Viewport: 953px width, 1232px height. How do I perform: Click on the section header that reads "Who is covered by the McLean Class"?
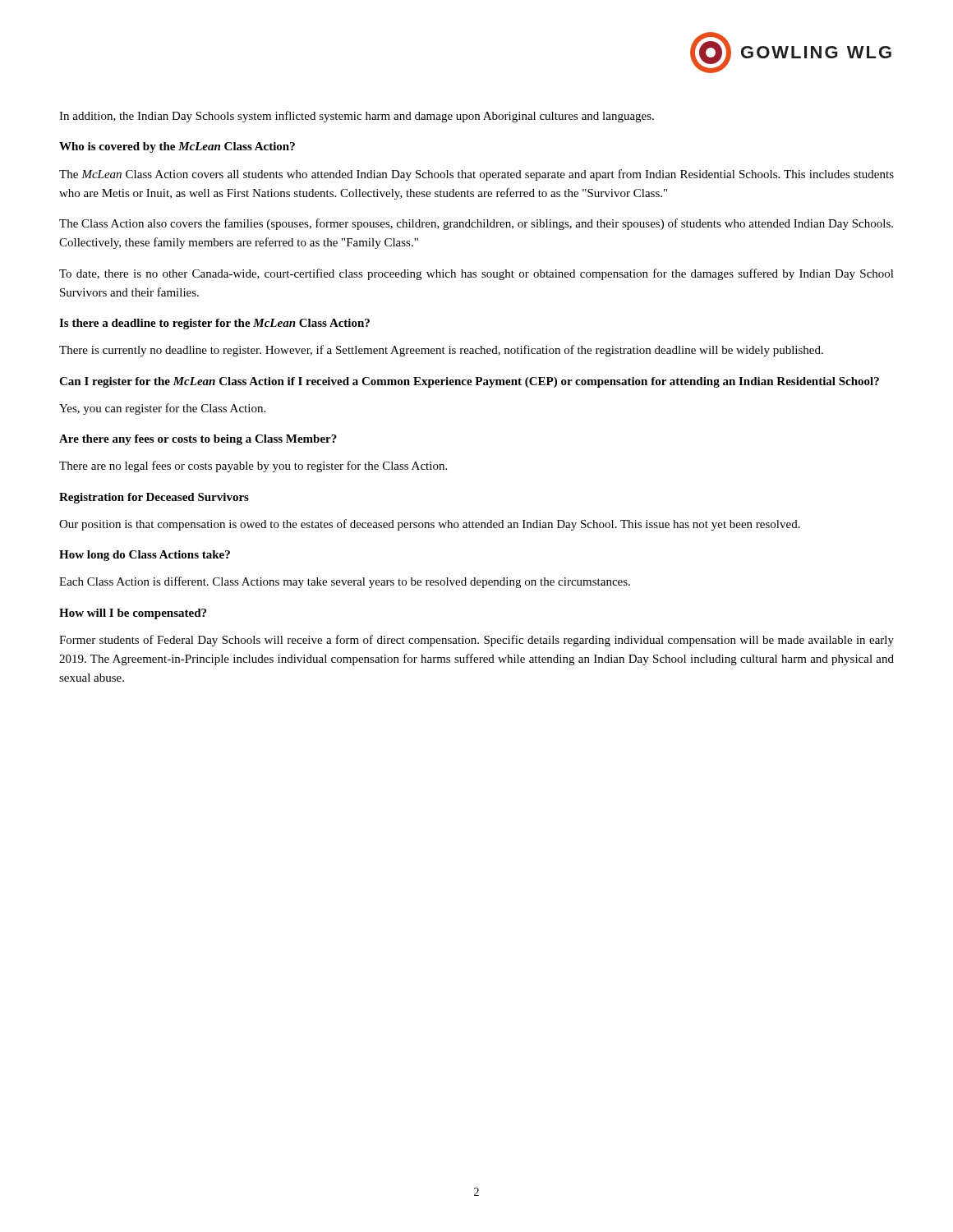tap(177, 146)
